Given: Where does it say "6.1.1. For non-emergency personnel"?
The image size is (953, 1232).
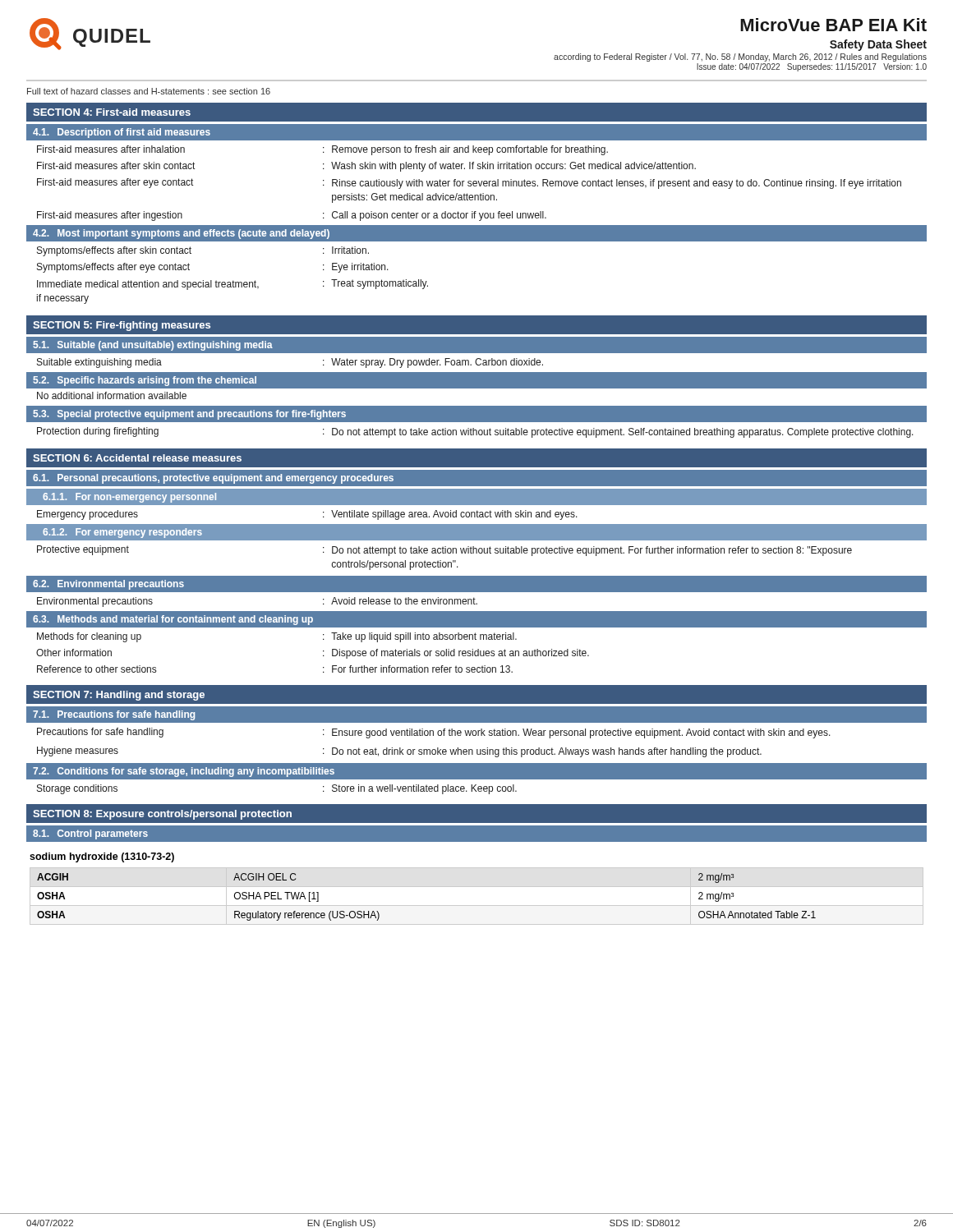Looking at the screenshot, I should tap(130, 497).
